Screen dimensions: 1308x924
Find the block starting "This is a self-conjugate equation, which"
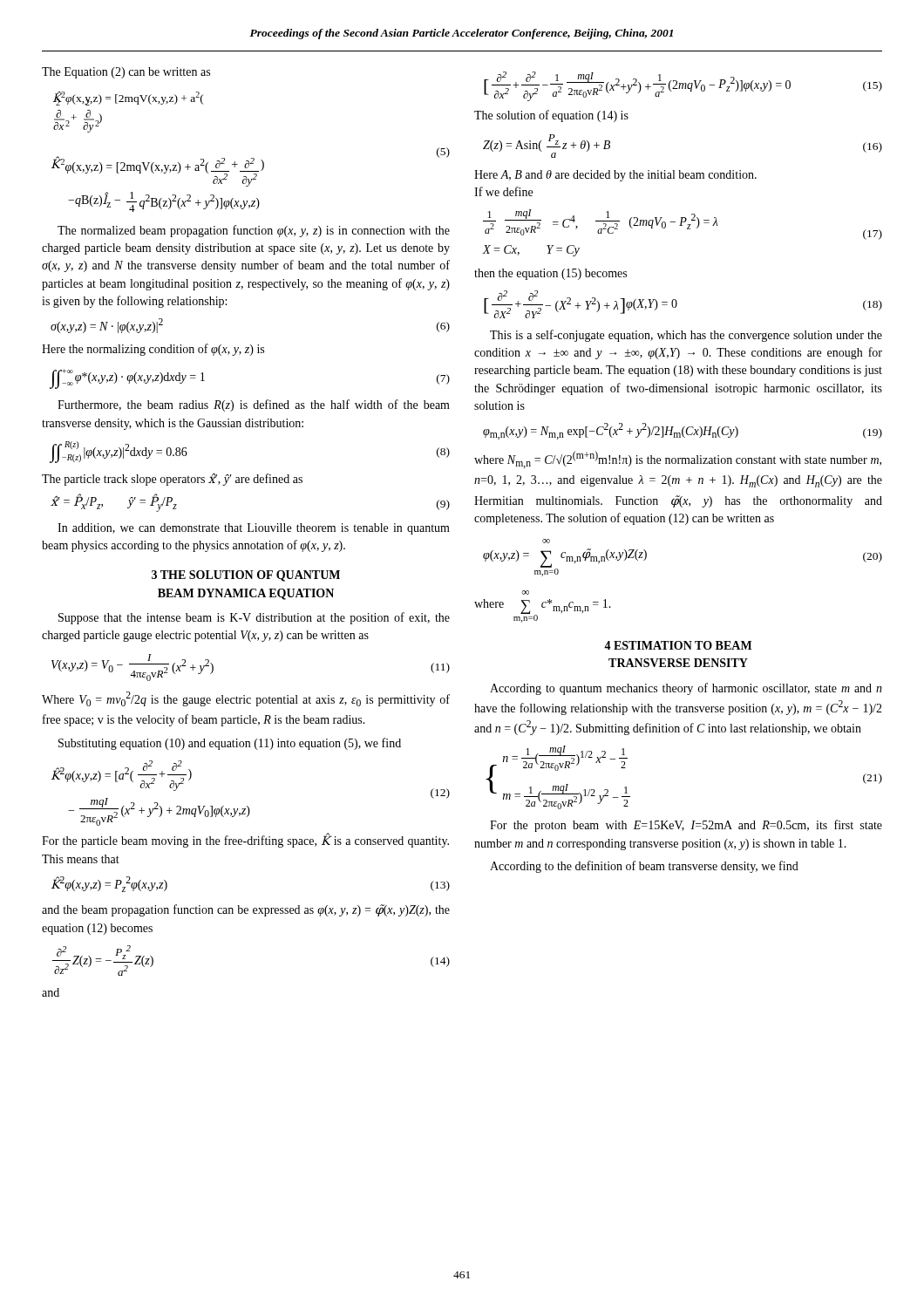(678, 371)
